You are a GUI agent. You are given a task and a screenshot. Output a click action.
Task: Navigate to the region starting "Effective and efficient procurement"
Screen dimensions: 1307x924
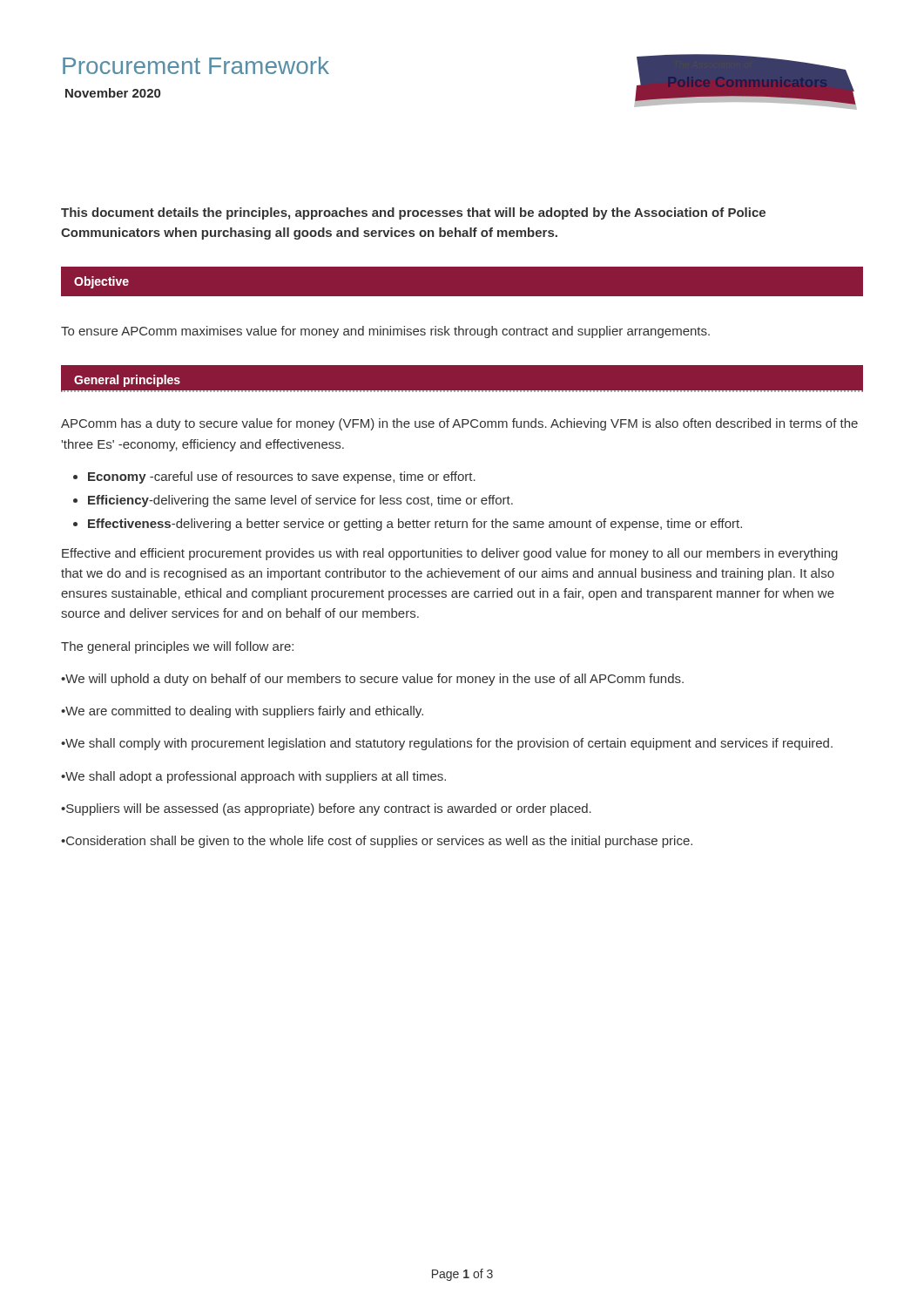pos(450,583)
